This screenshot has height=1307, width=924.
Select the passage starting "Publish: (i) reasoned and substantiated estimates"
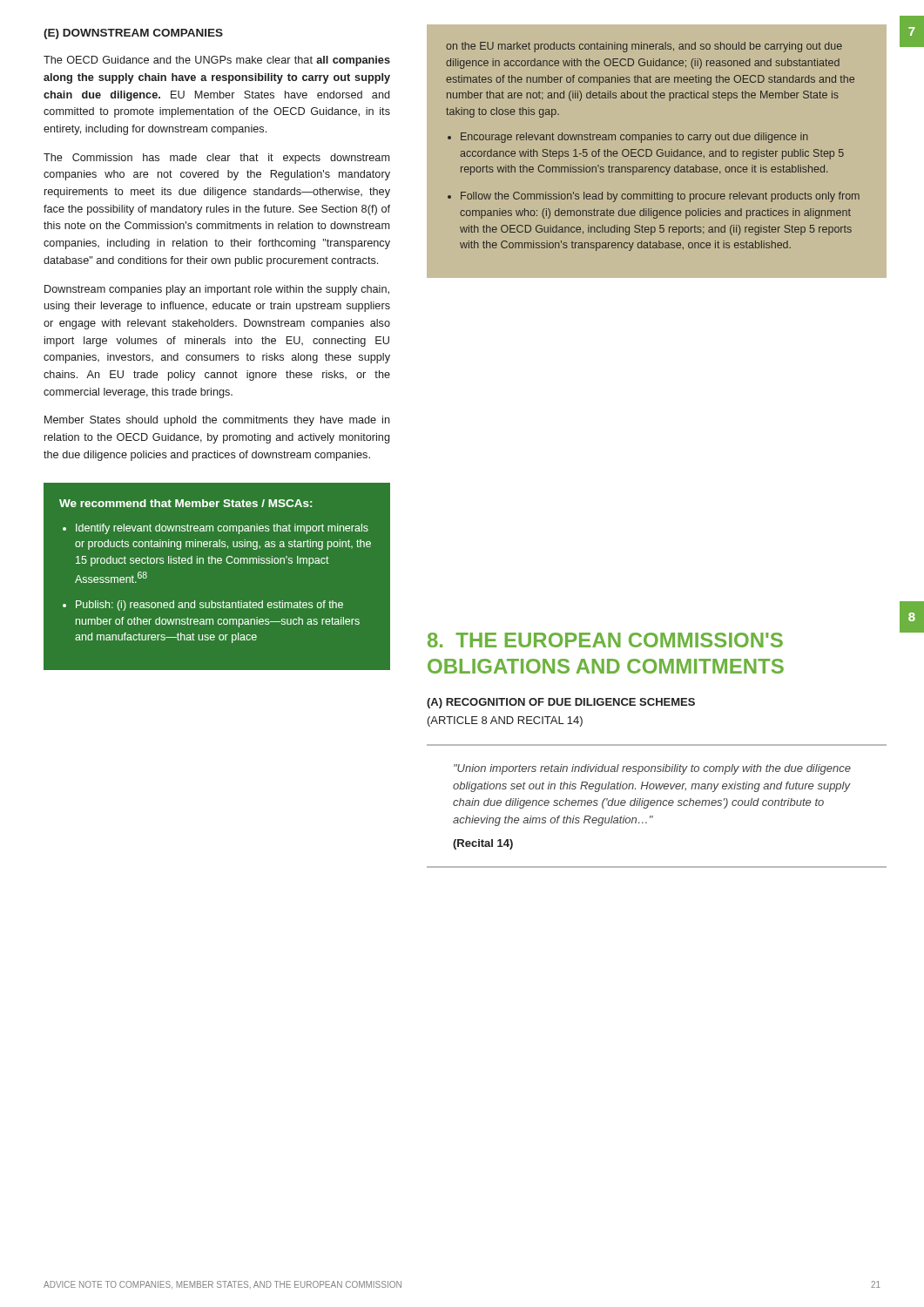(217, 621)
